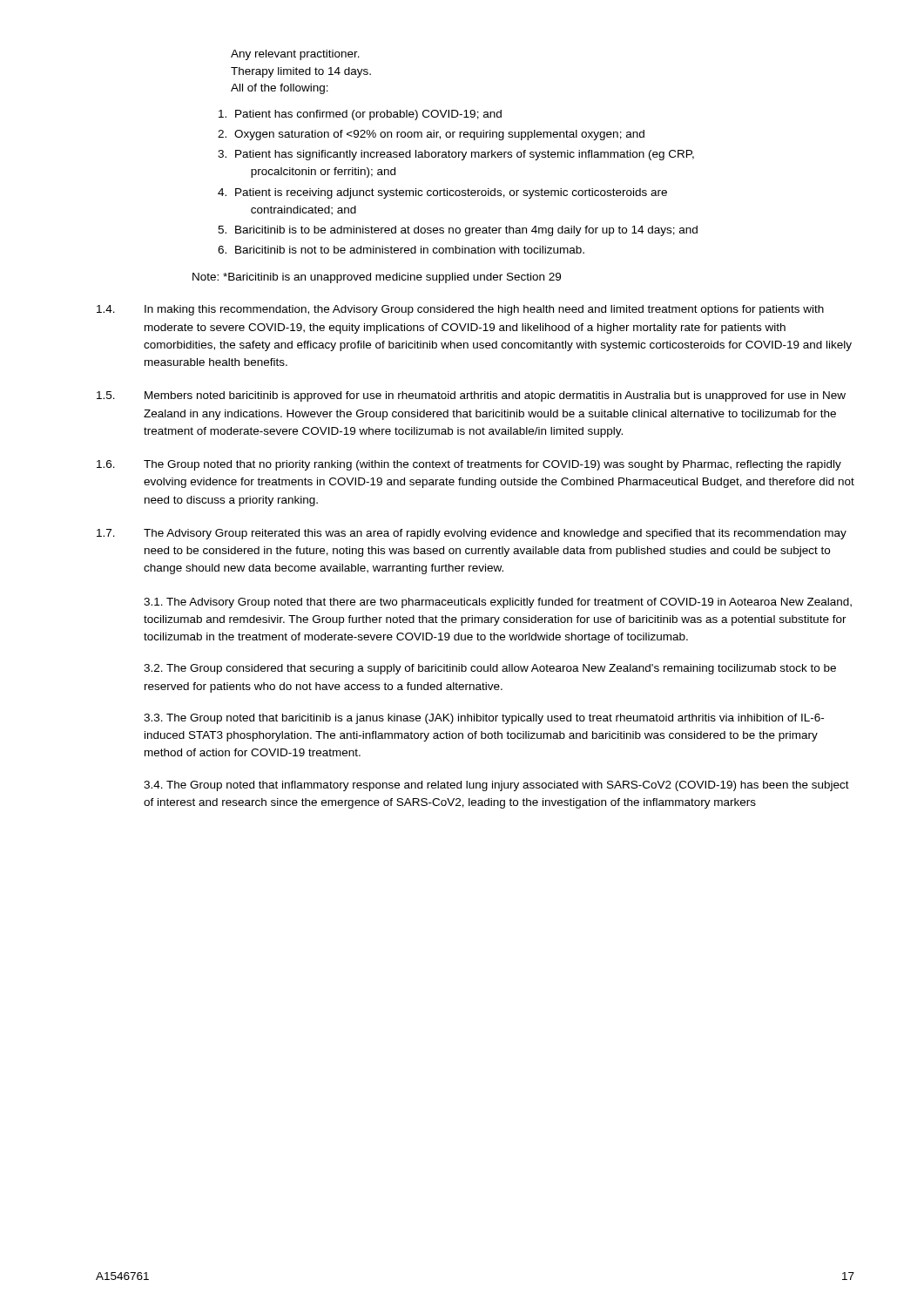Click on the text block with the text "3. The Group noted that baricitinib is a"
Screen dimensions: 1307x924
pos(484,735)
